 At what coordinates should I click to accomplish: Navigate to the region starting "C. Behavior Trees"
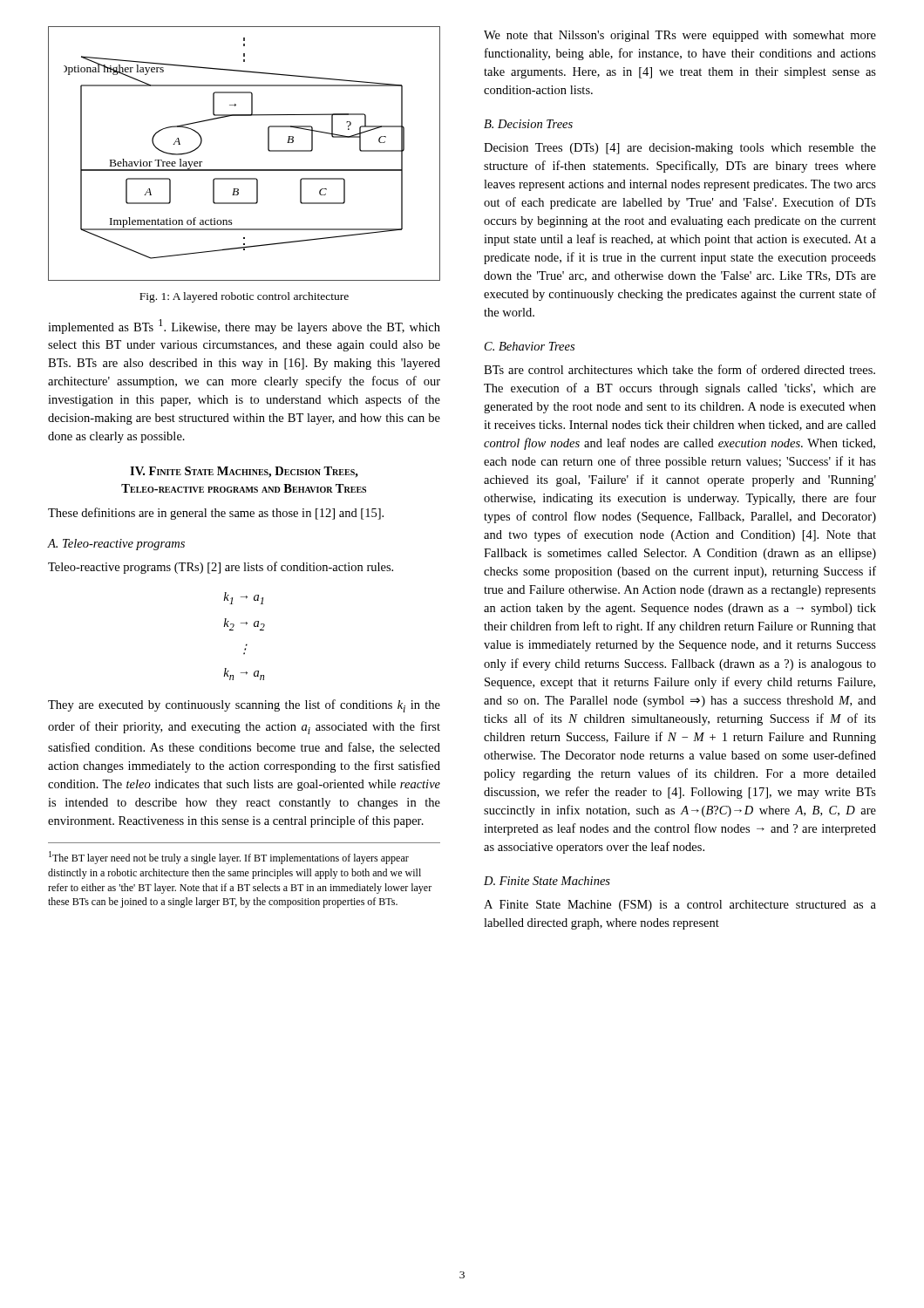[529, 346]
